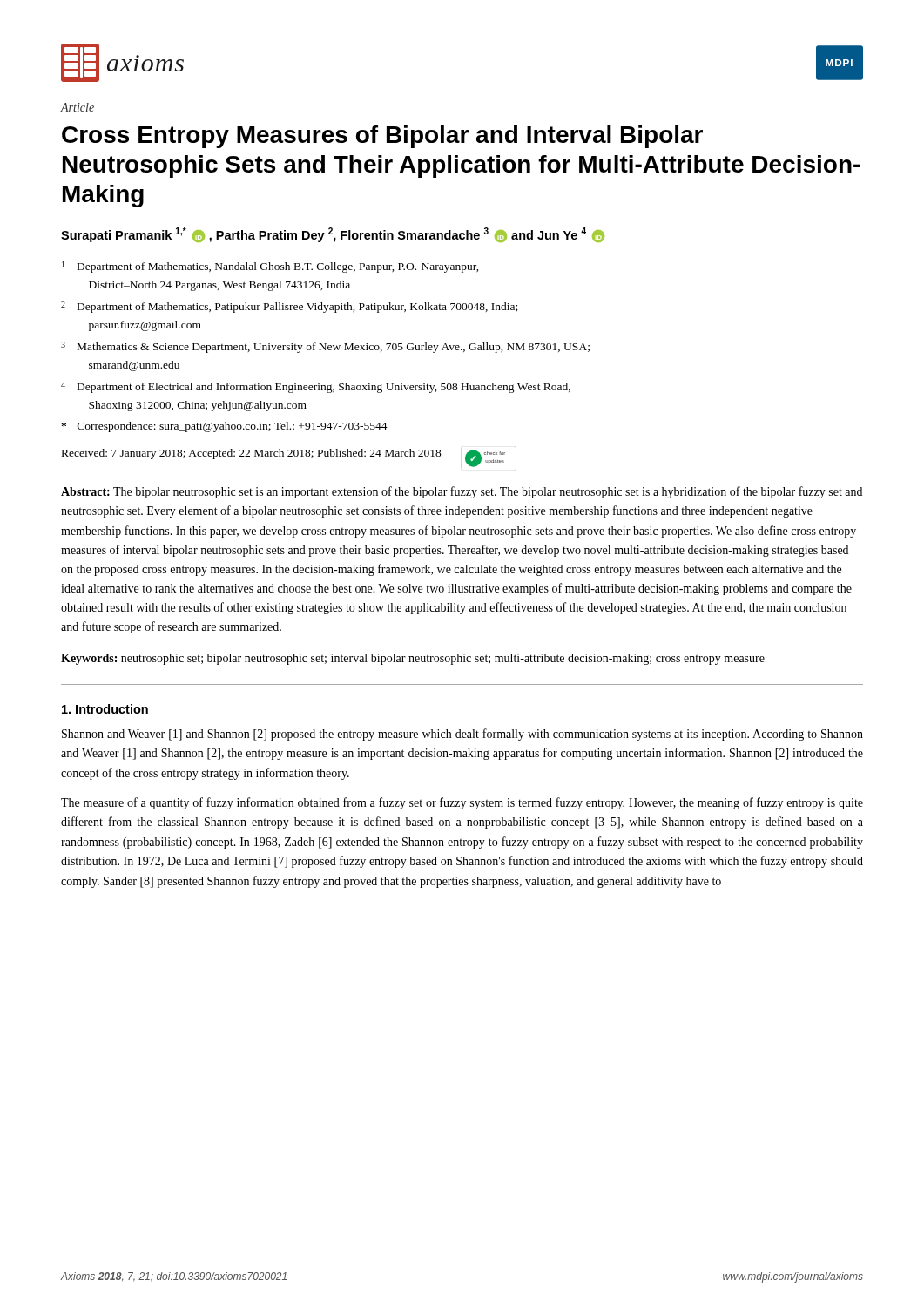Locate the block of text that opens with "The measure of a"
This screenshot has height=1307, width=924.
pyautogui.click(x=462, y=842)
